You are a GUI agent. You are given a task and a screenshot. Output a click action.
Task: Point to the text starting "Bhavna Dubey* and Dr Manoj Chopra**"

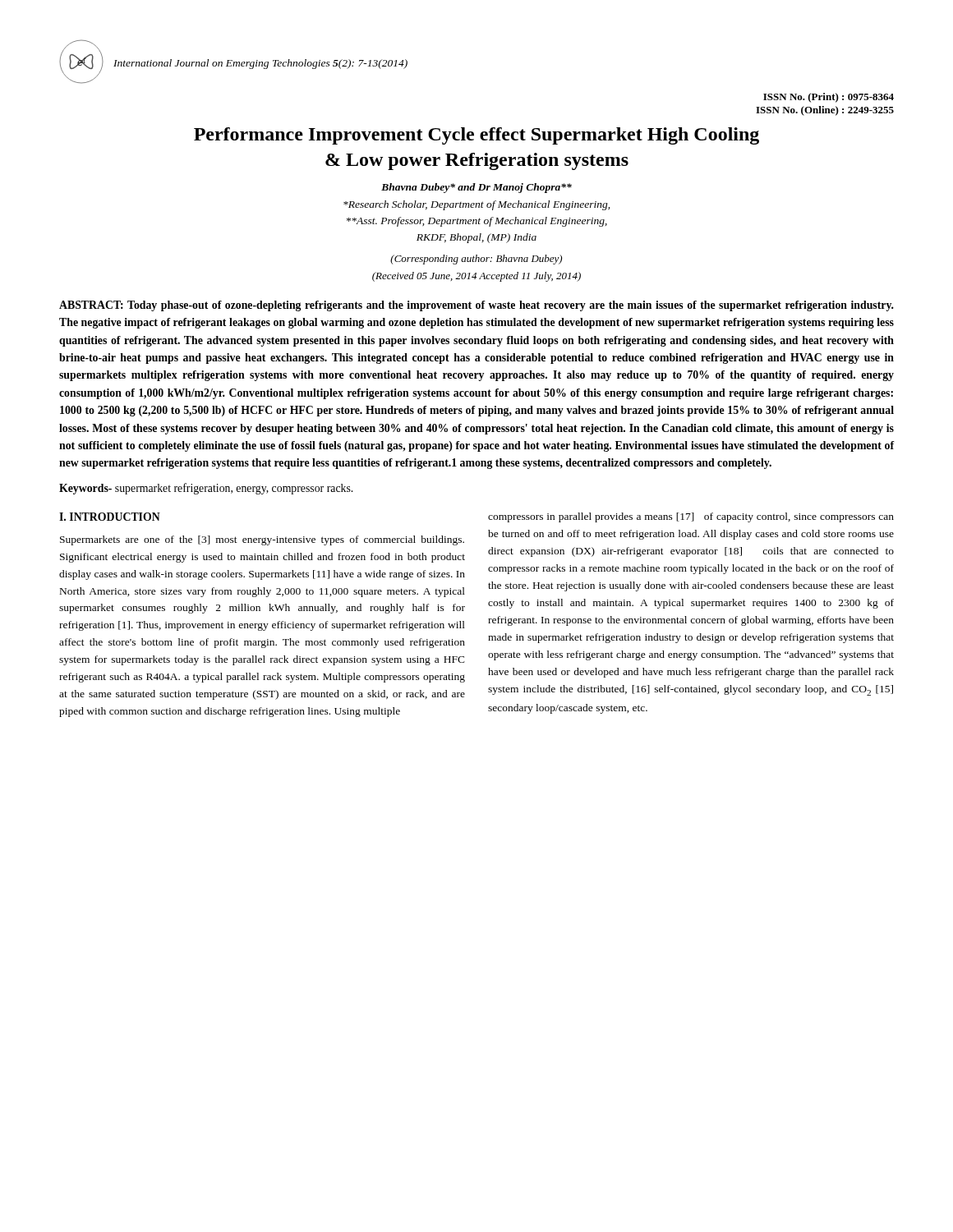(476, 212)
